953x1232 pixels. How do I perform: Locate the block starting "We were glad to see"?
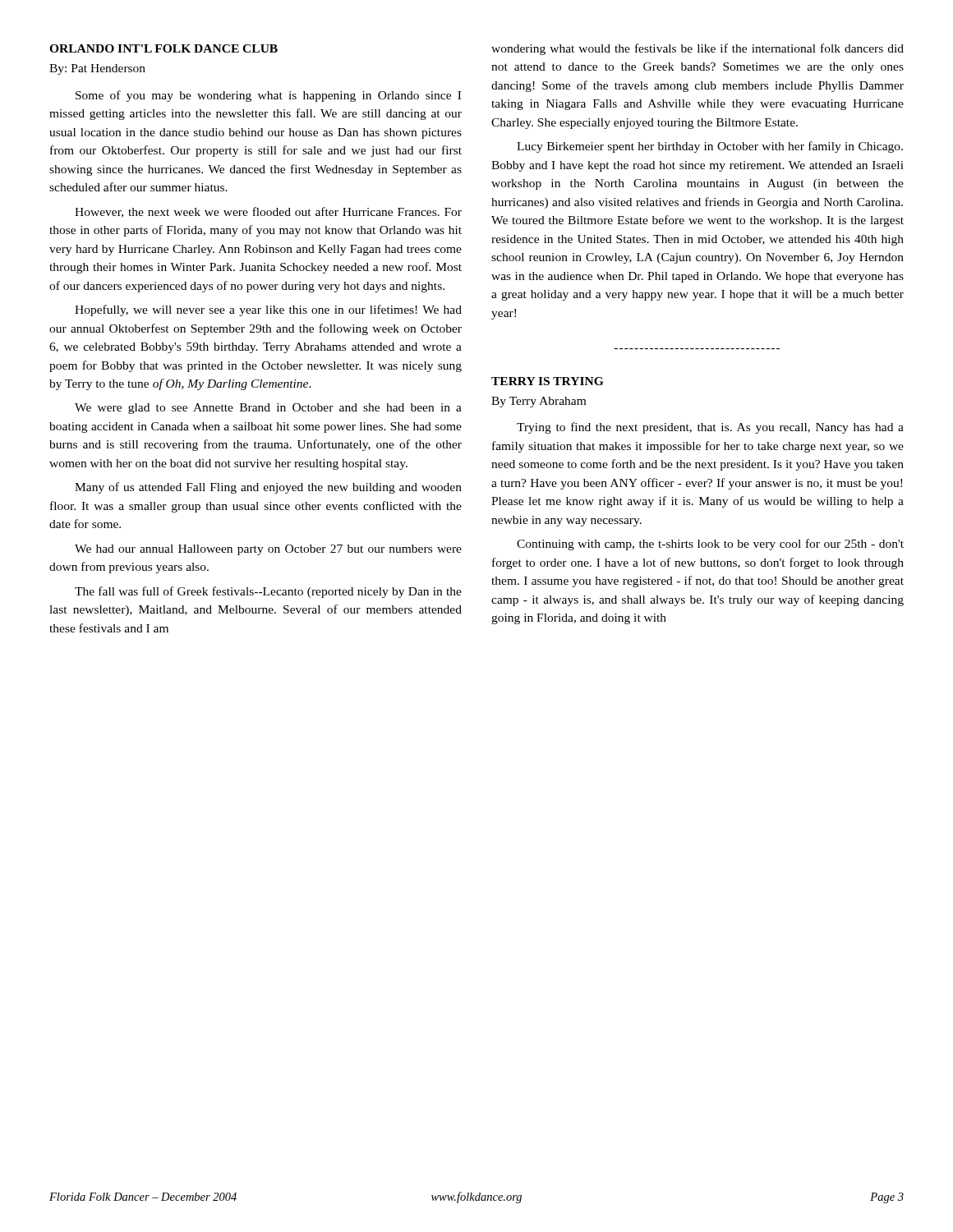click(255, 435)
